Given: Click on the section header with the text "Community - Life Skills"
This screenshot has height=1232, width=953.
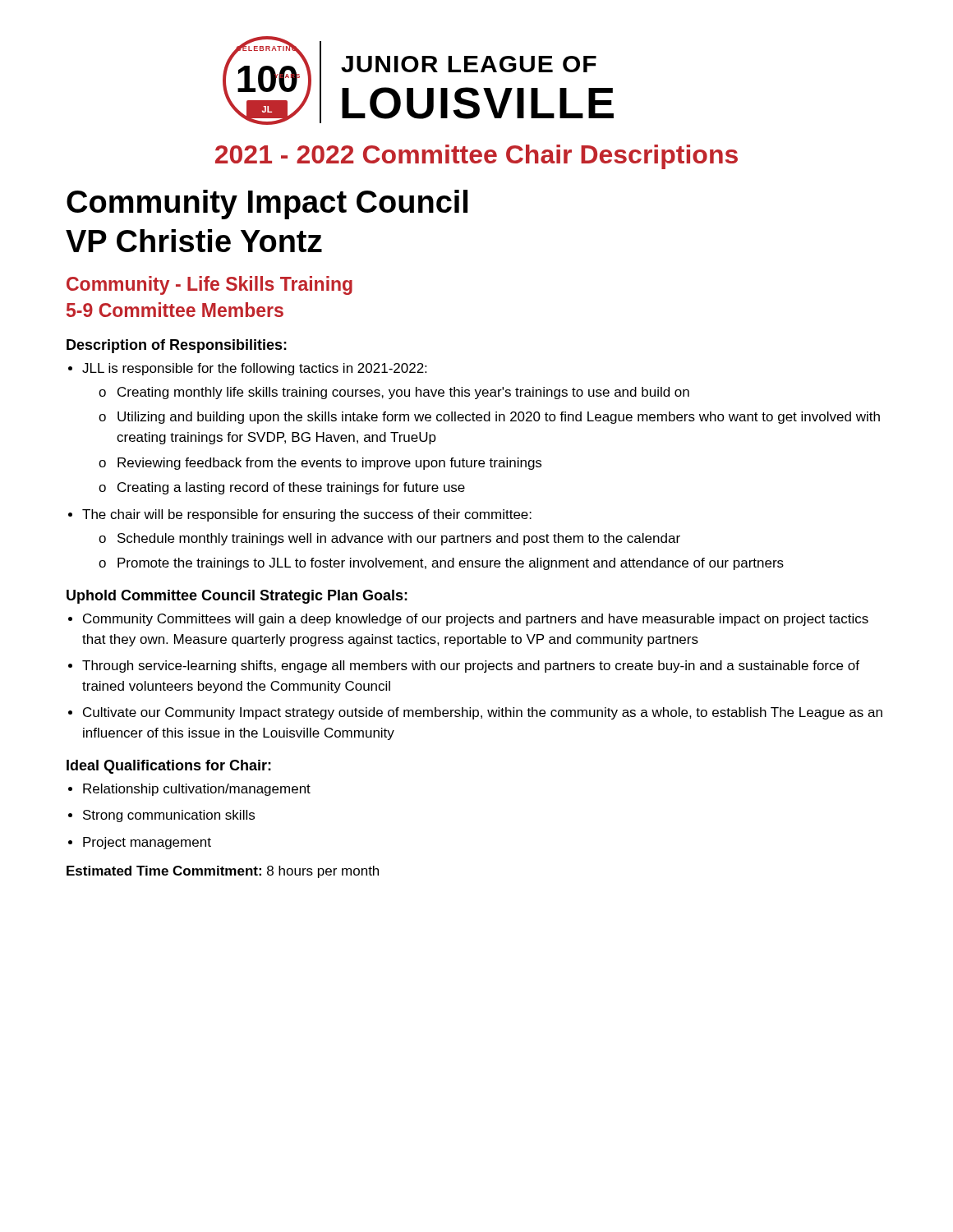Looking at the screenshot, I should pyautogui.click(x=210, y=284).
